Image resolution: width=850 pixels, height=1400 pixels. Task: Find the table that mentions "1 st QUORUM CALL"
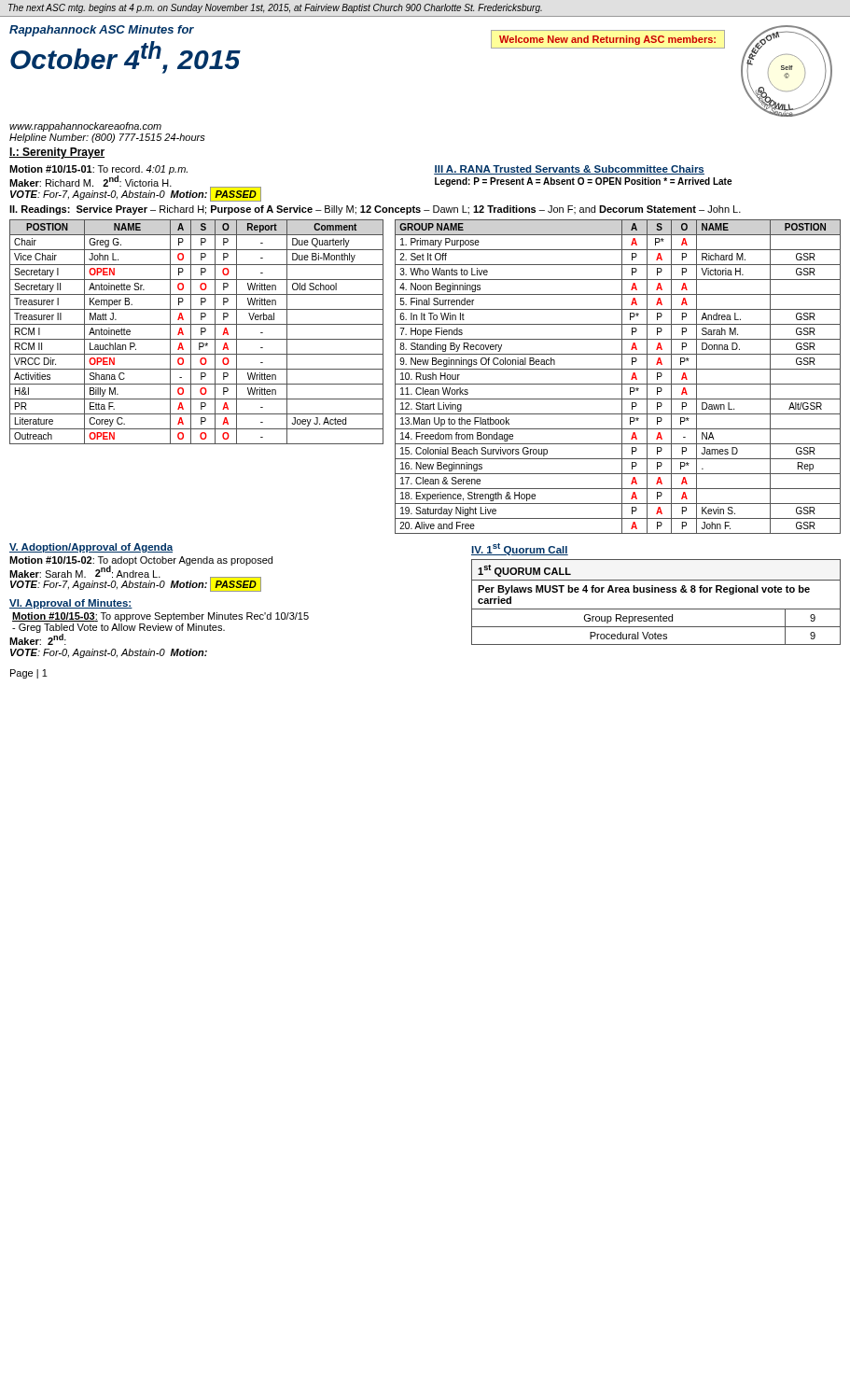coord(656,602)
